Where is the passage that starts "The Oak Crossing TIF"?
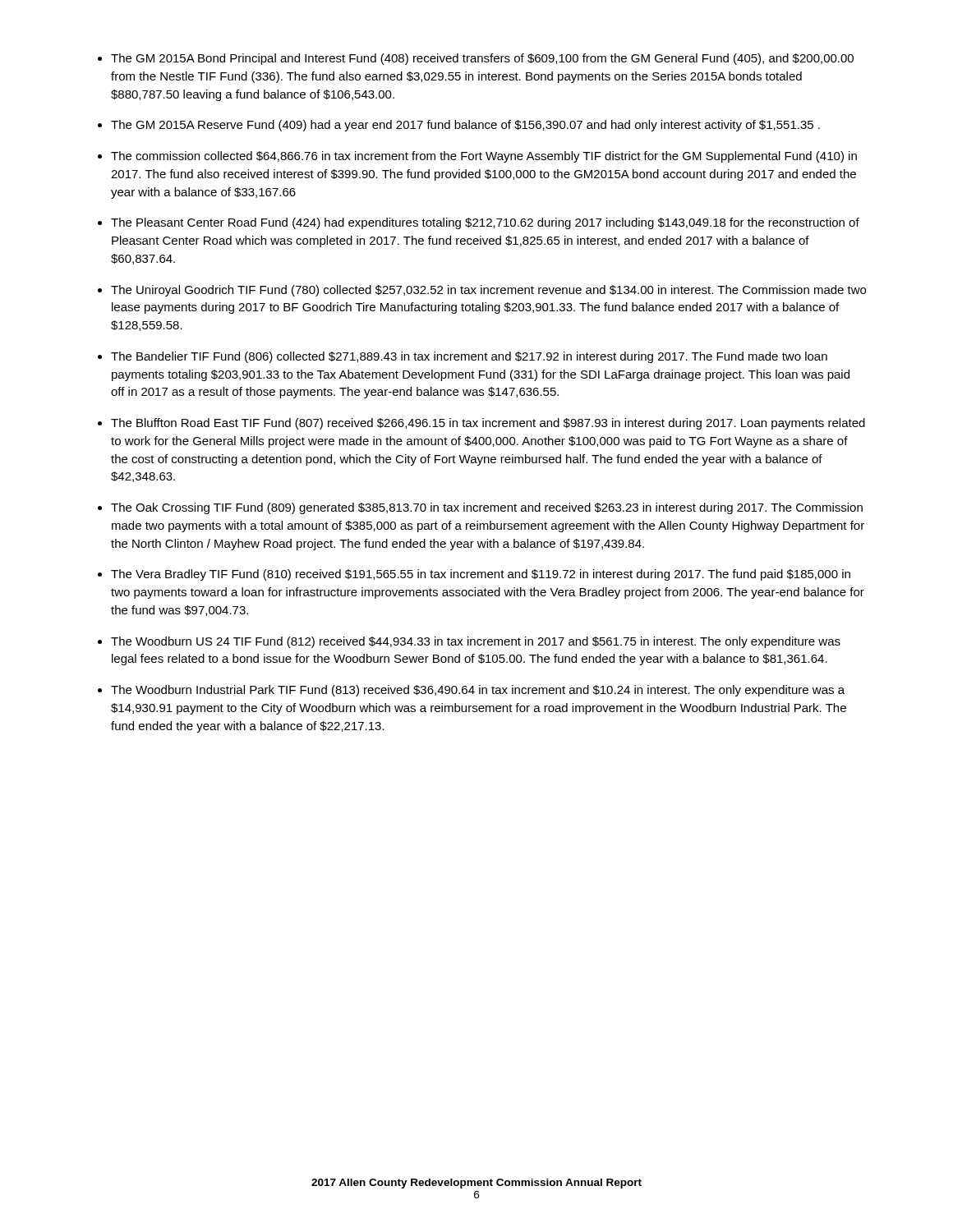The image size is (953, 1232). pos(488,525)
